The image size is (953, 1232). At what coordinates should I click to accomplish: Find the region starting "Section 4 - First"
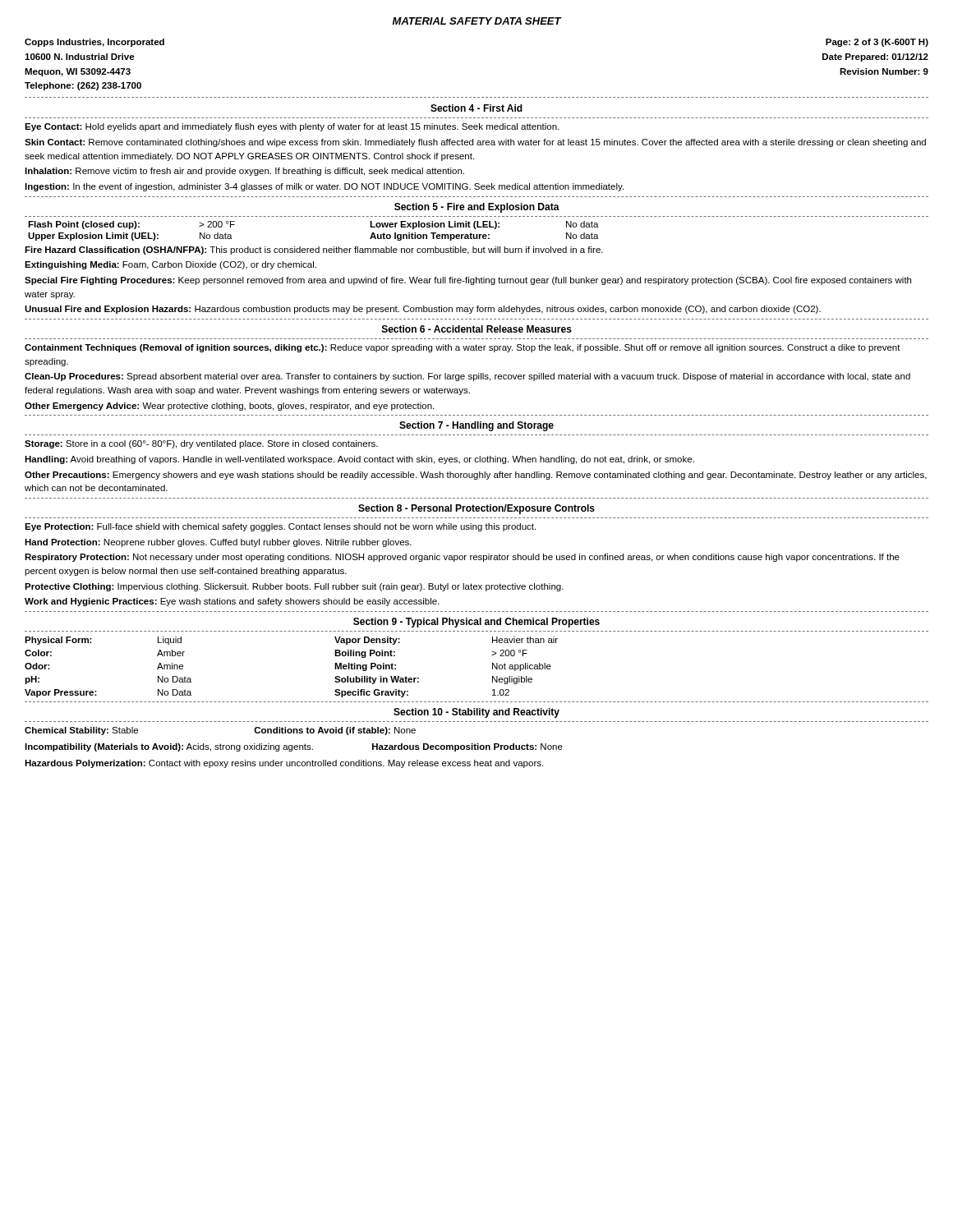coord(476,109)
